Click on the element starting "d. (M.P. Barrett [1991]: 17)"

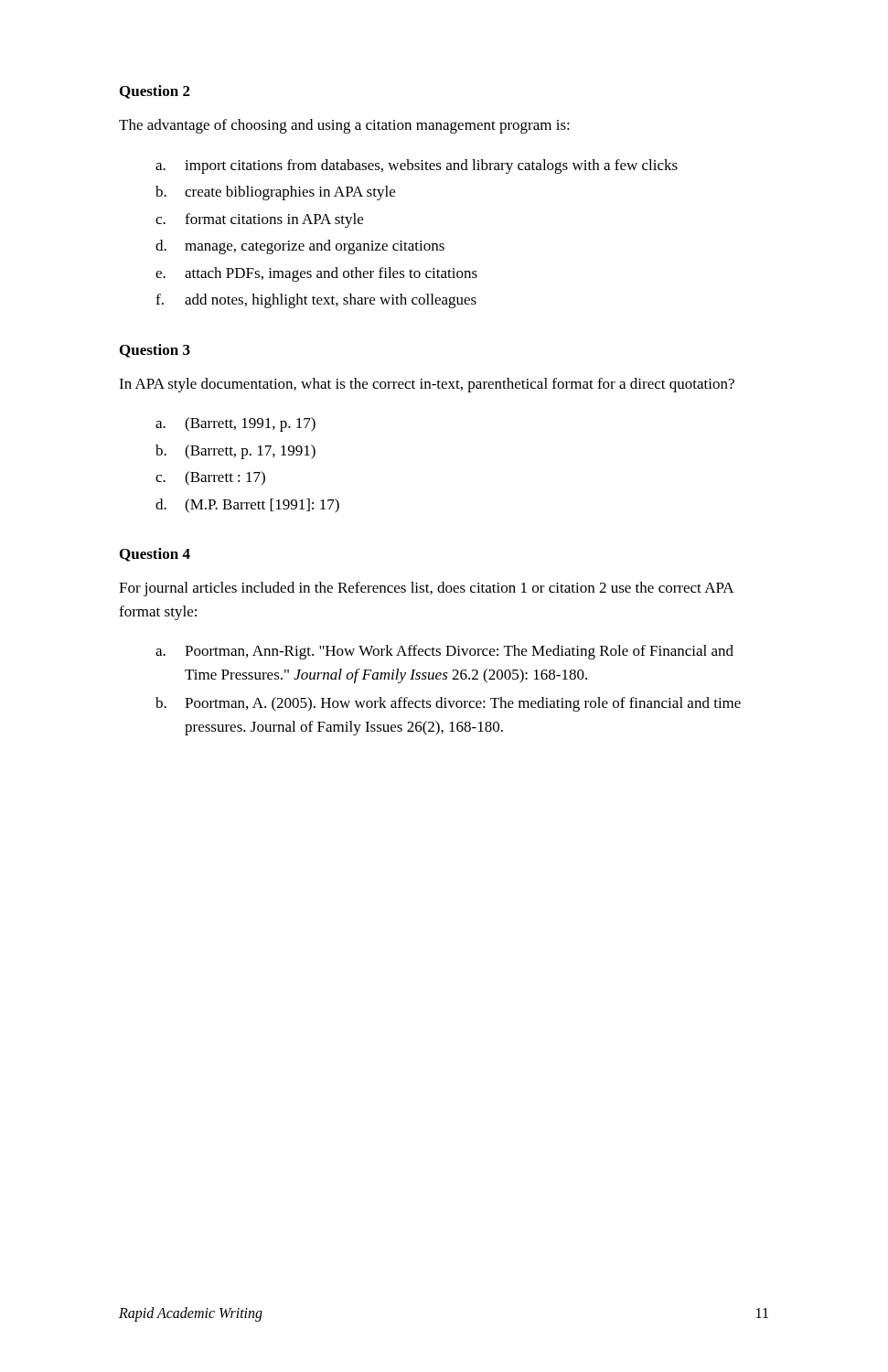[x=247, y=506]
